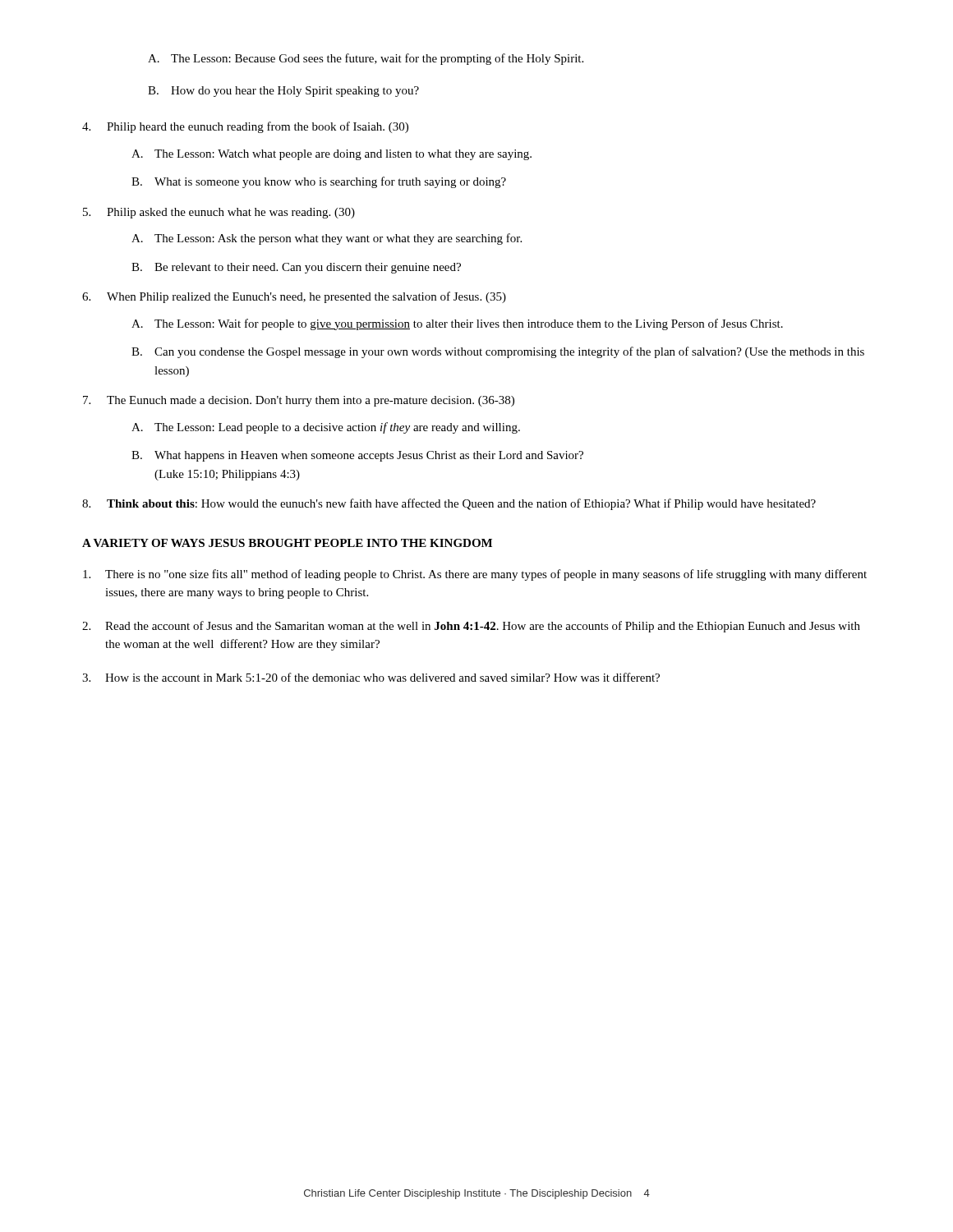Click on the passage starting "A VARIETY OF WAYS JESUS BROUGHT PEOPLE INTO"
Image resolution: width=953 pixels, height=1232 pixels.
click(287, 543)
